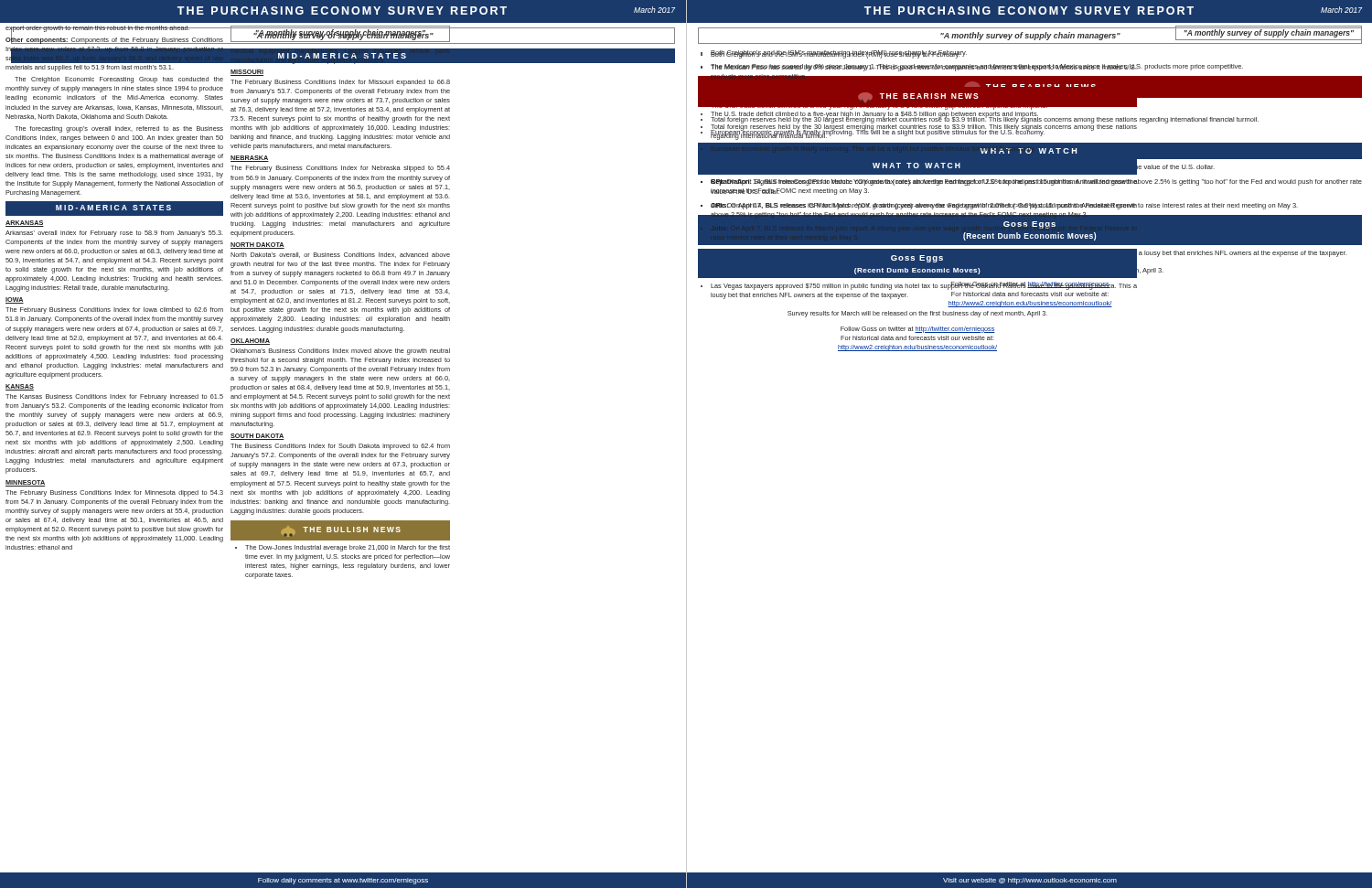Point to the block beginning "Survey results for March will be"
Viewport: 1372px width, 888px height.
[1030, 270]
